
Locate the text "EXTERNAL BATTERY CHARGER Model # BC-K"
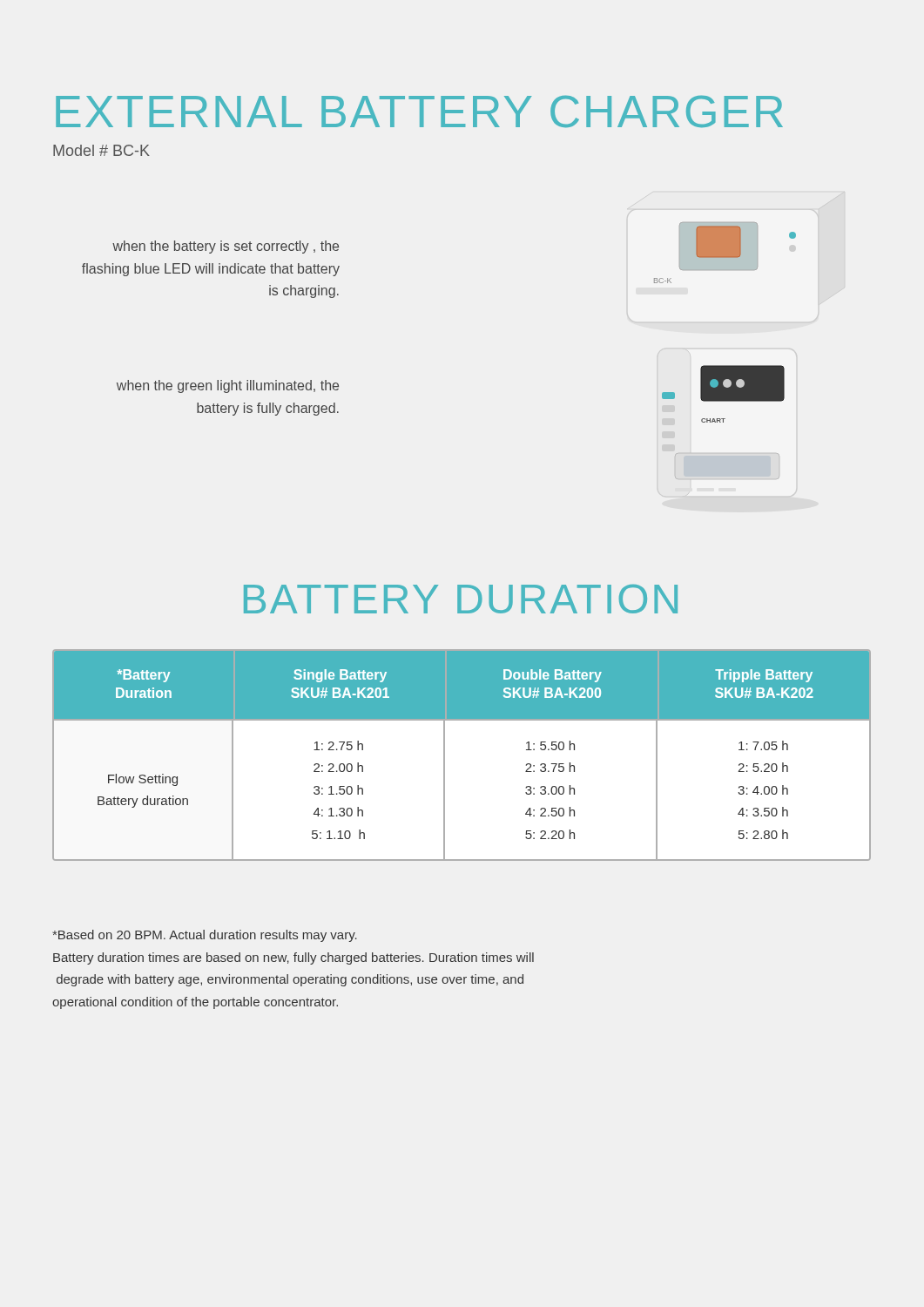(x=420, y=124)
